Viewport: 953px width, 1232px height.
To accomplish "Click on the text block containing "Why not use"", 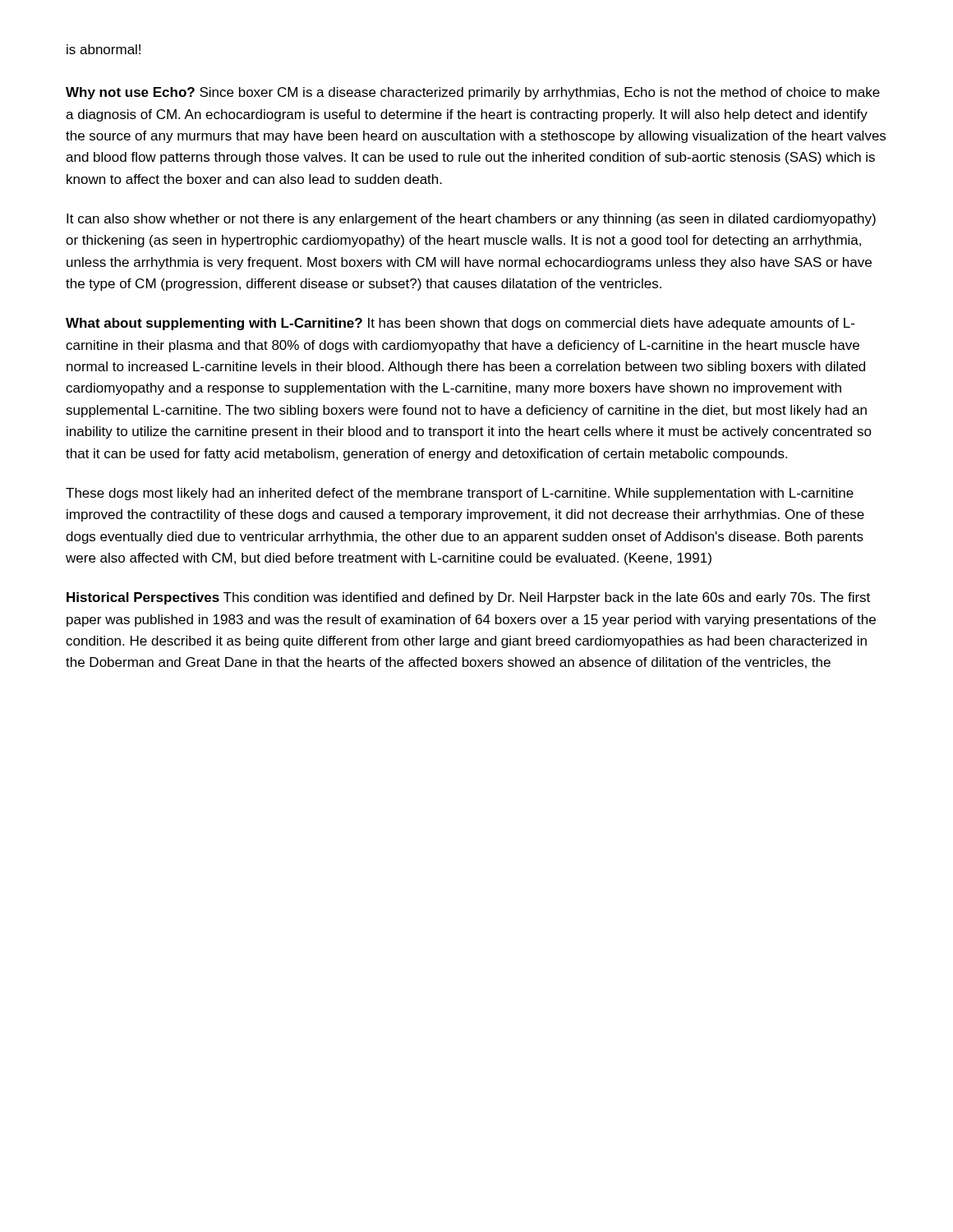I will 476,136.
